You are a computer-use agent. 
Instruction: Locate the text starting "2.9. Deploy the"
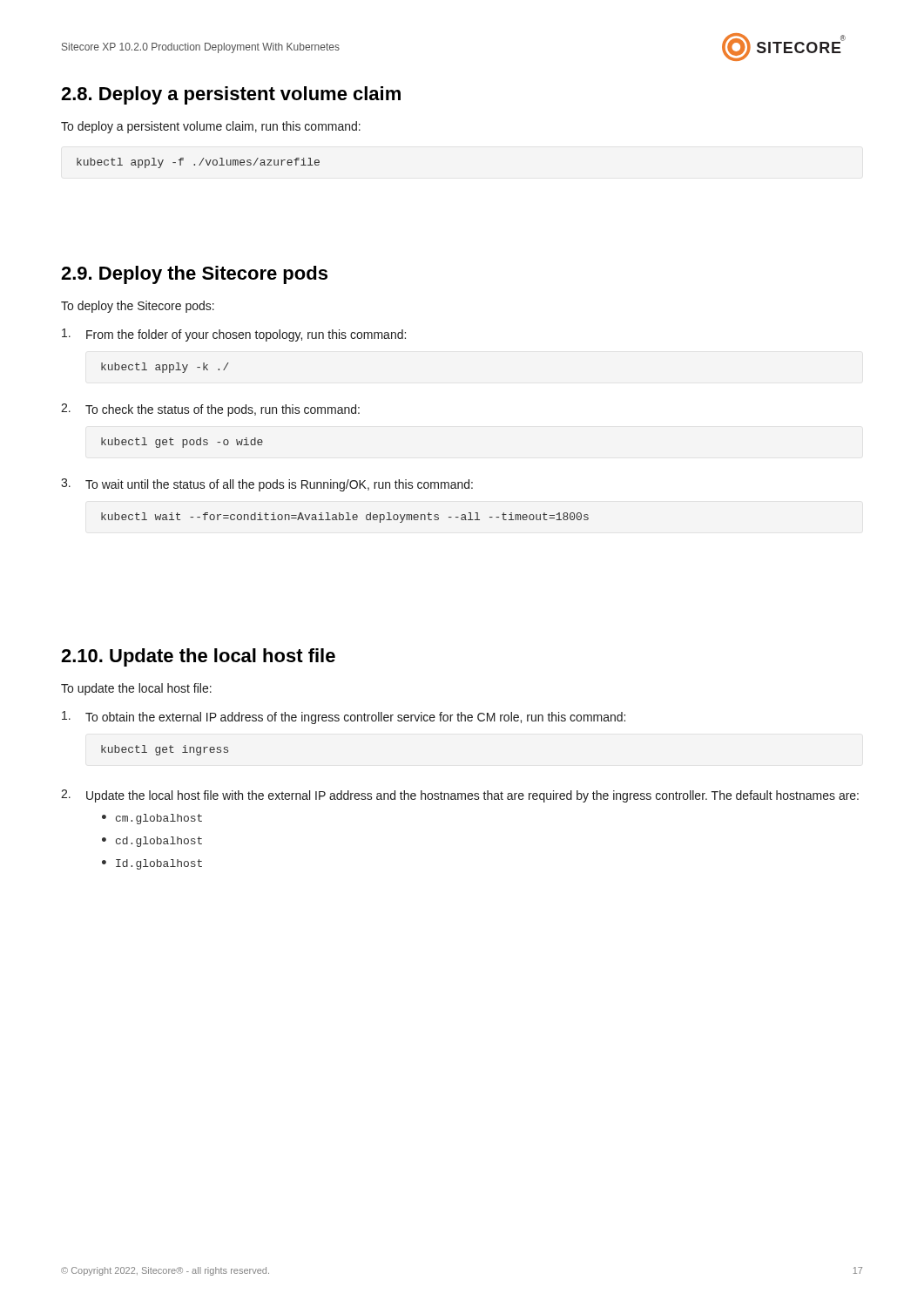195,273
